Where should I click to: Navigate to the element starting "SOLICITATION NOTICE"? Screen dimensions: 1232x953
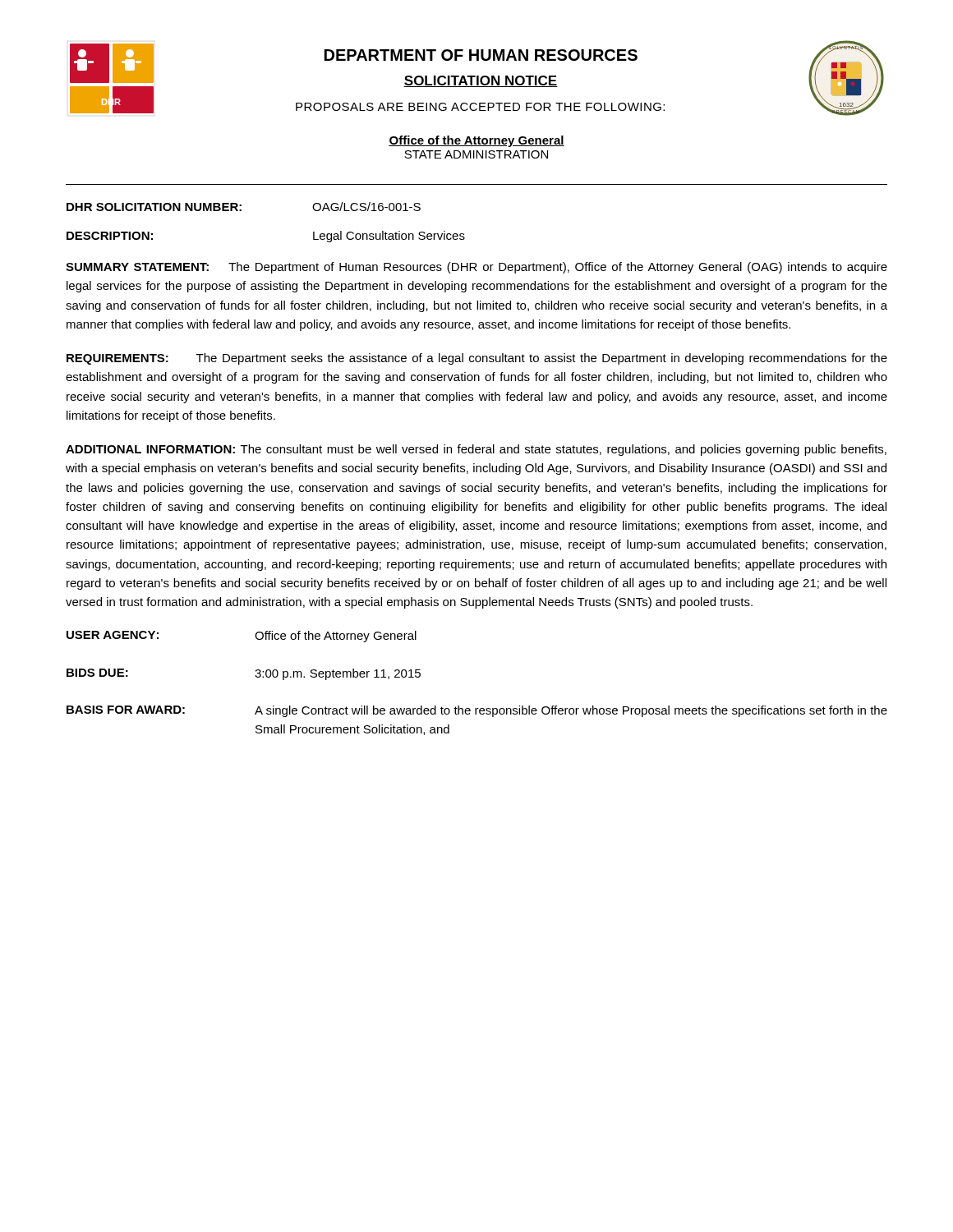481,81
